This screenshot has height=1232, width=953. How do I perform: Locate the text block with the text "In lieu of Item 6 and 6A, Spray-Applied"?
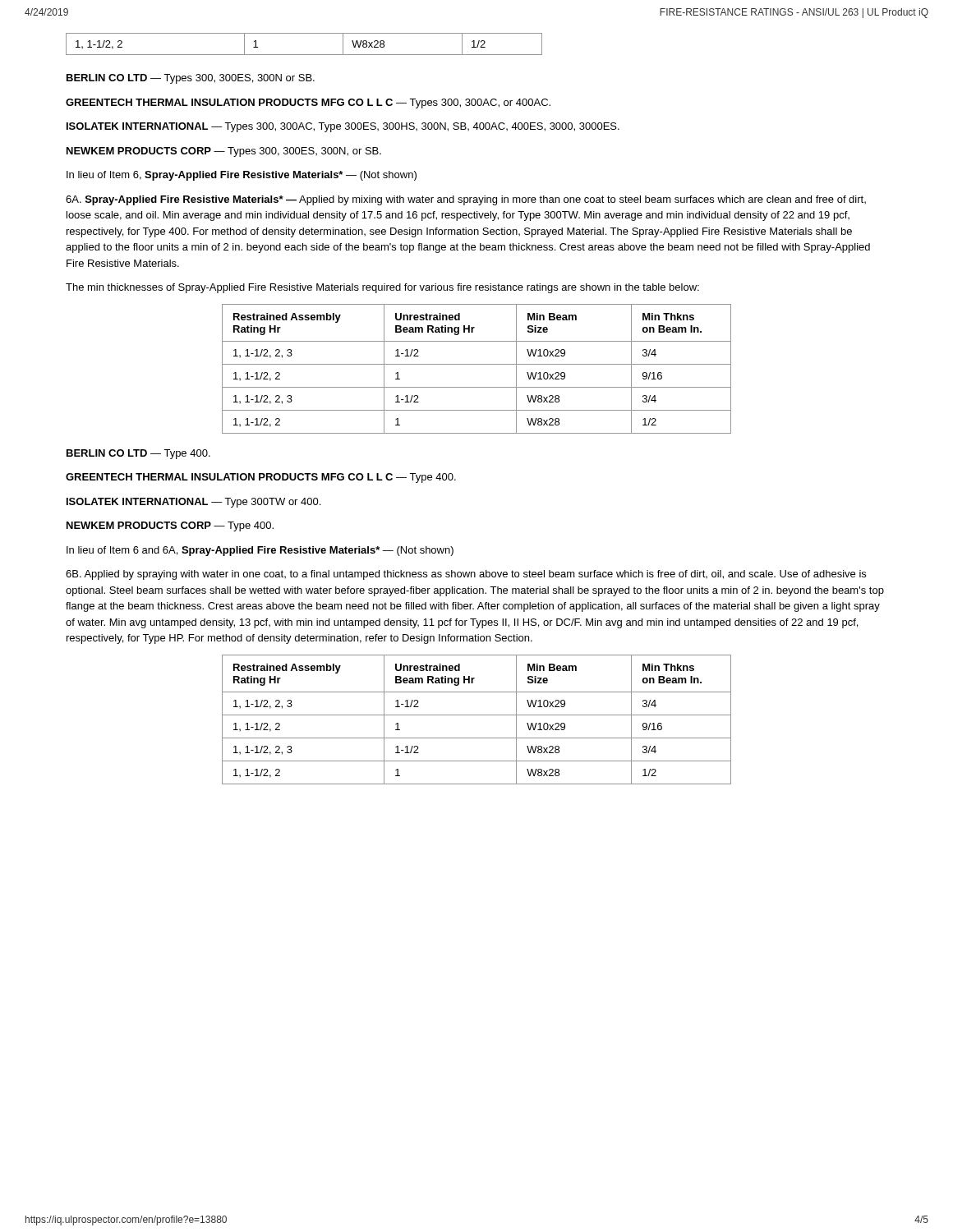coord(260,549)
